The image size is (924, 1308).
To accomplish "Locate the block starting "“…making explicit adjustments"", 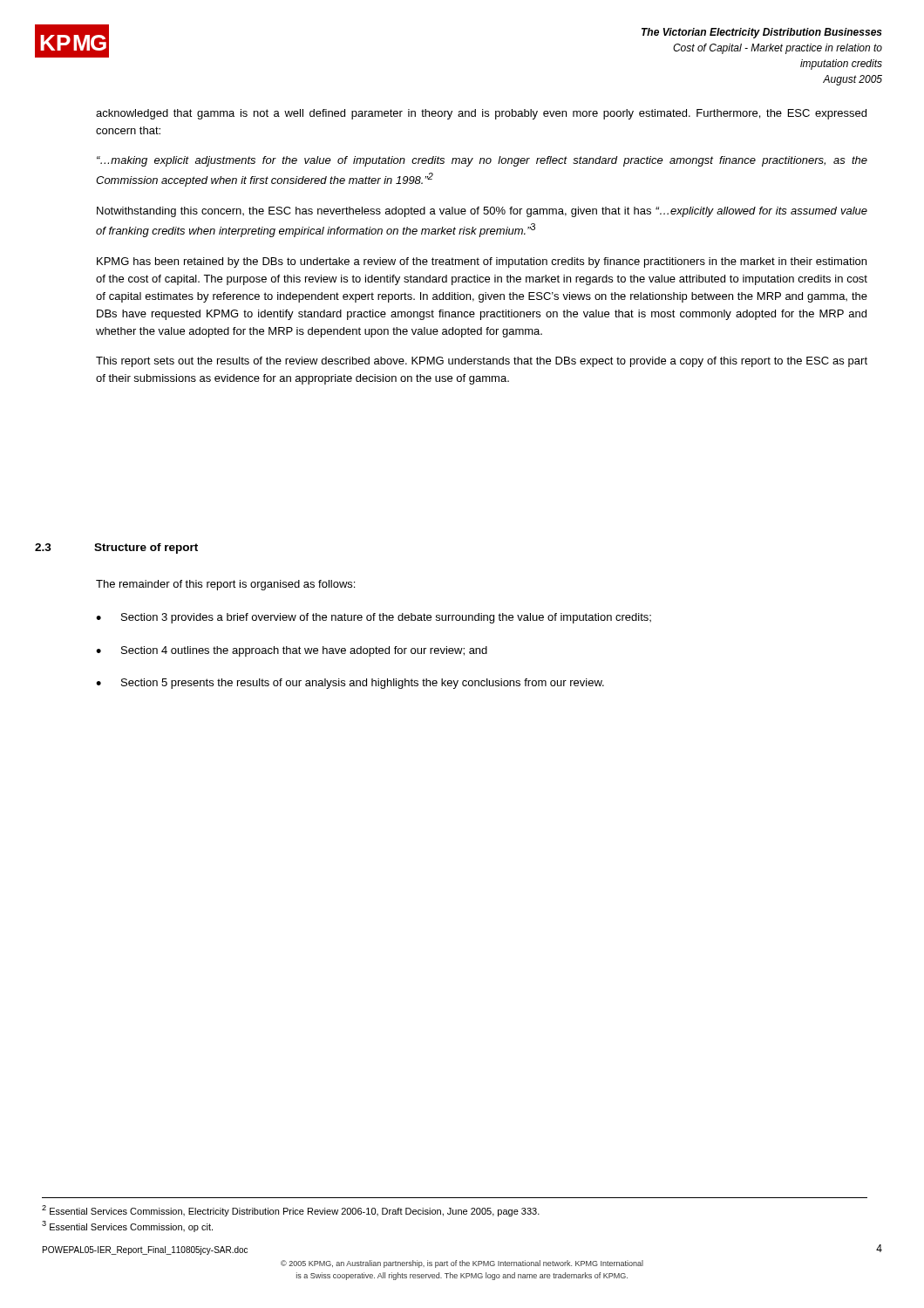I will click(x=482, y=170).
